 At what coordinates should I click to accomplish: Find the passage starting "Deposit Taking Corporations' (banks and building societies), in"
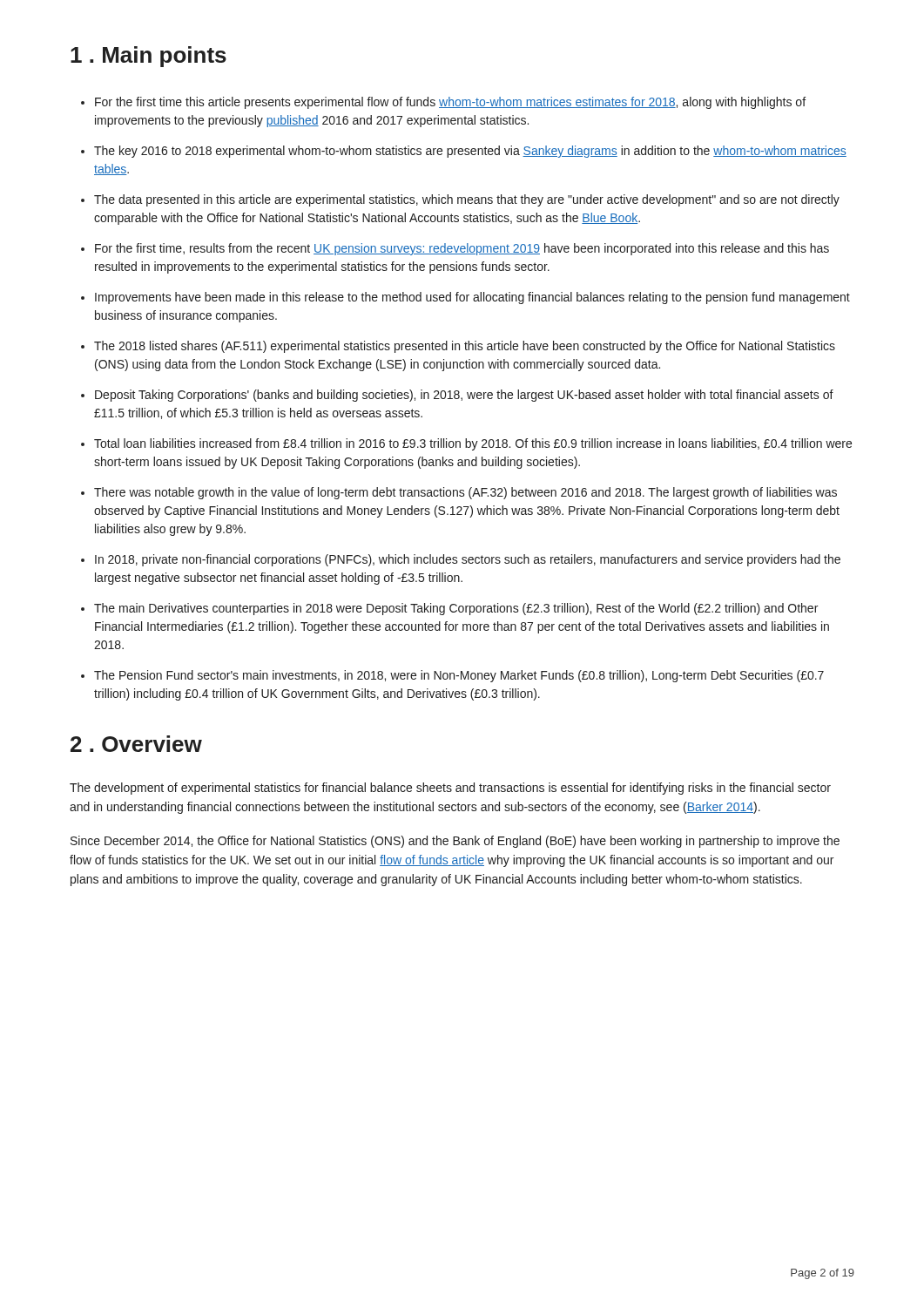462,404
